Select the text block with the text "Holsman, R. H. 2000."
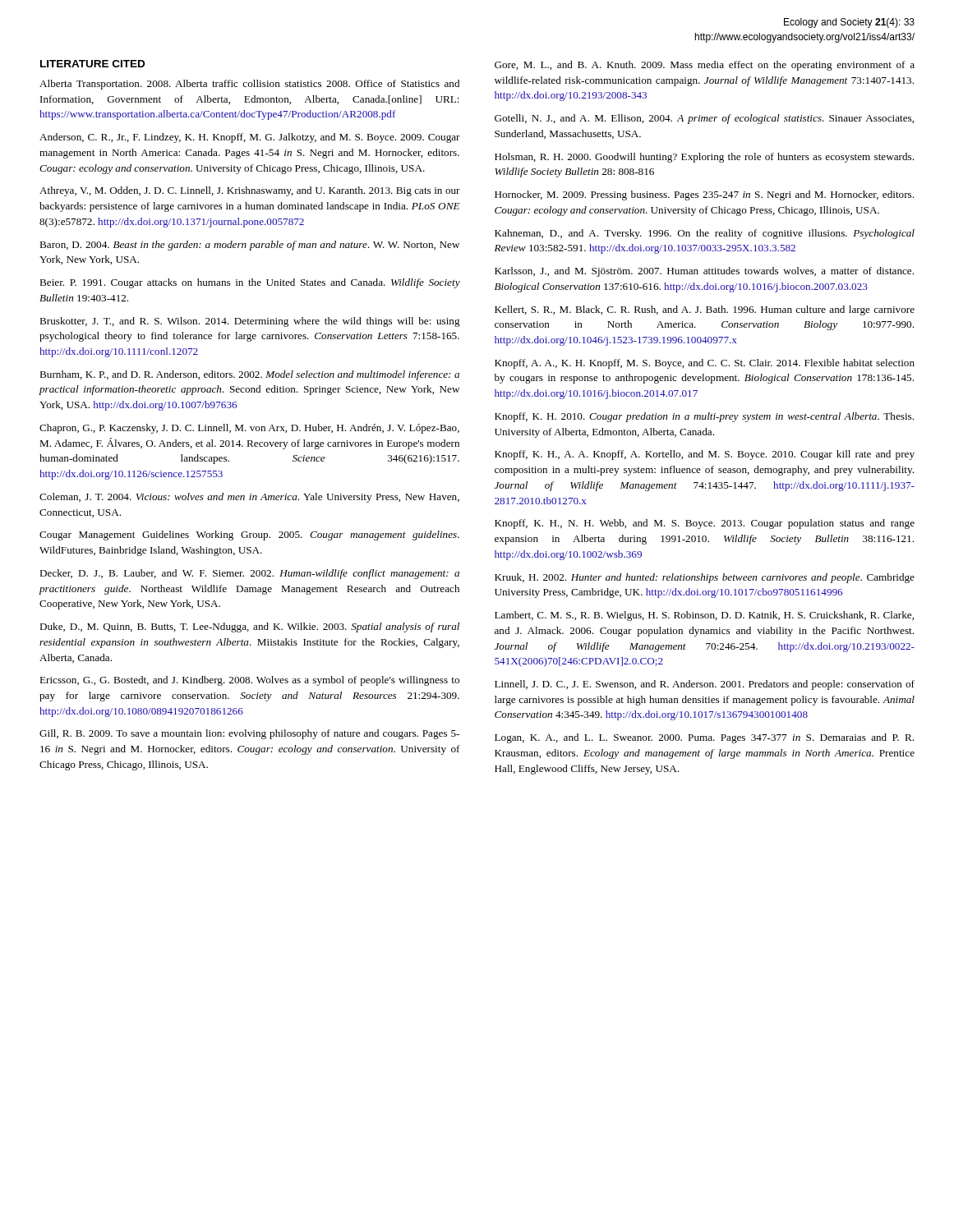 (x=704, y=164)
